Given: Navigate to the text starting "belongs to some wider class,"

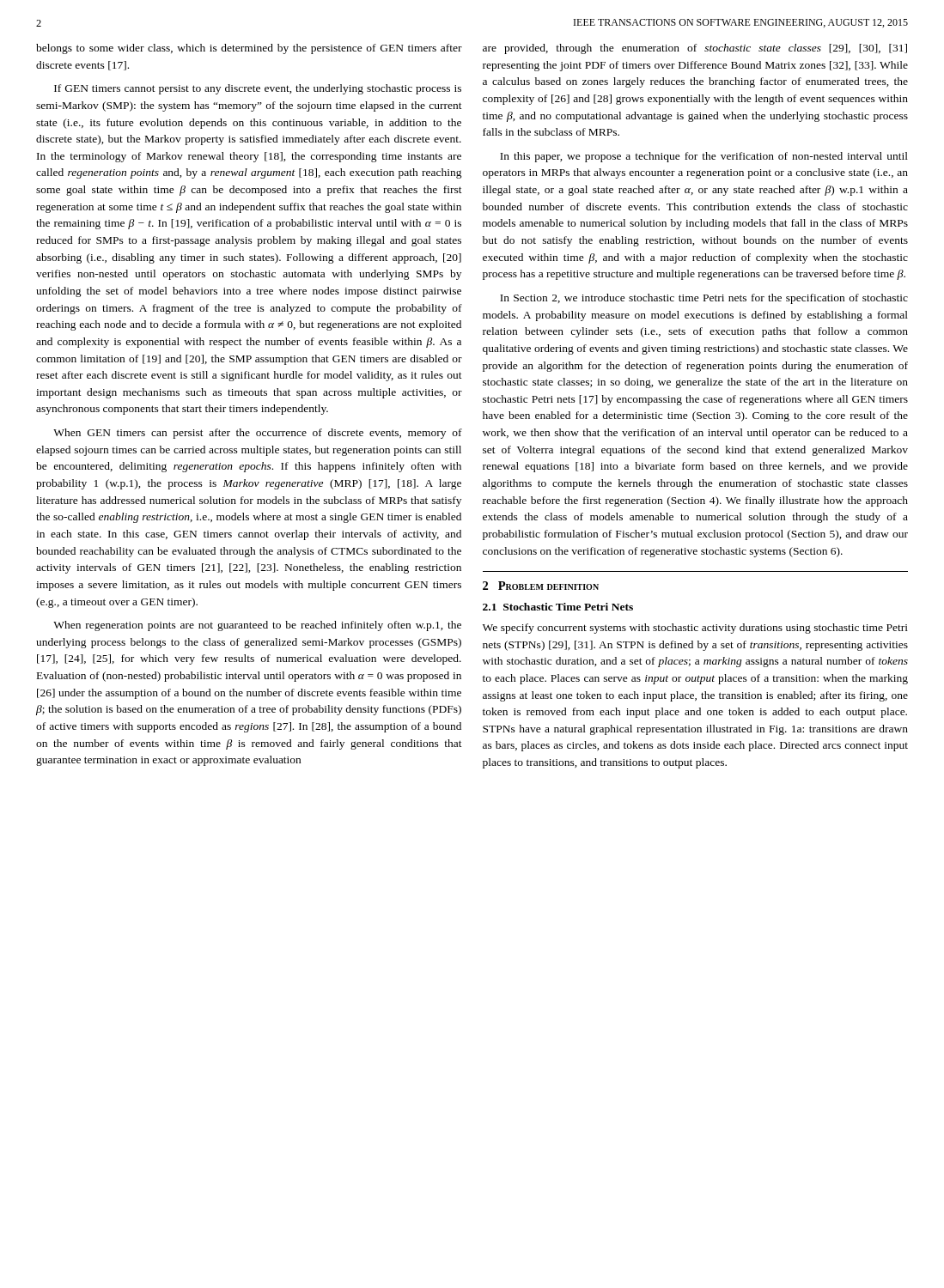Looking at the screenshot, I should point(249,404).
